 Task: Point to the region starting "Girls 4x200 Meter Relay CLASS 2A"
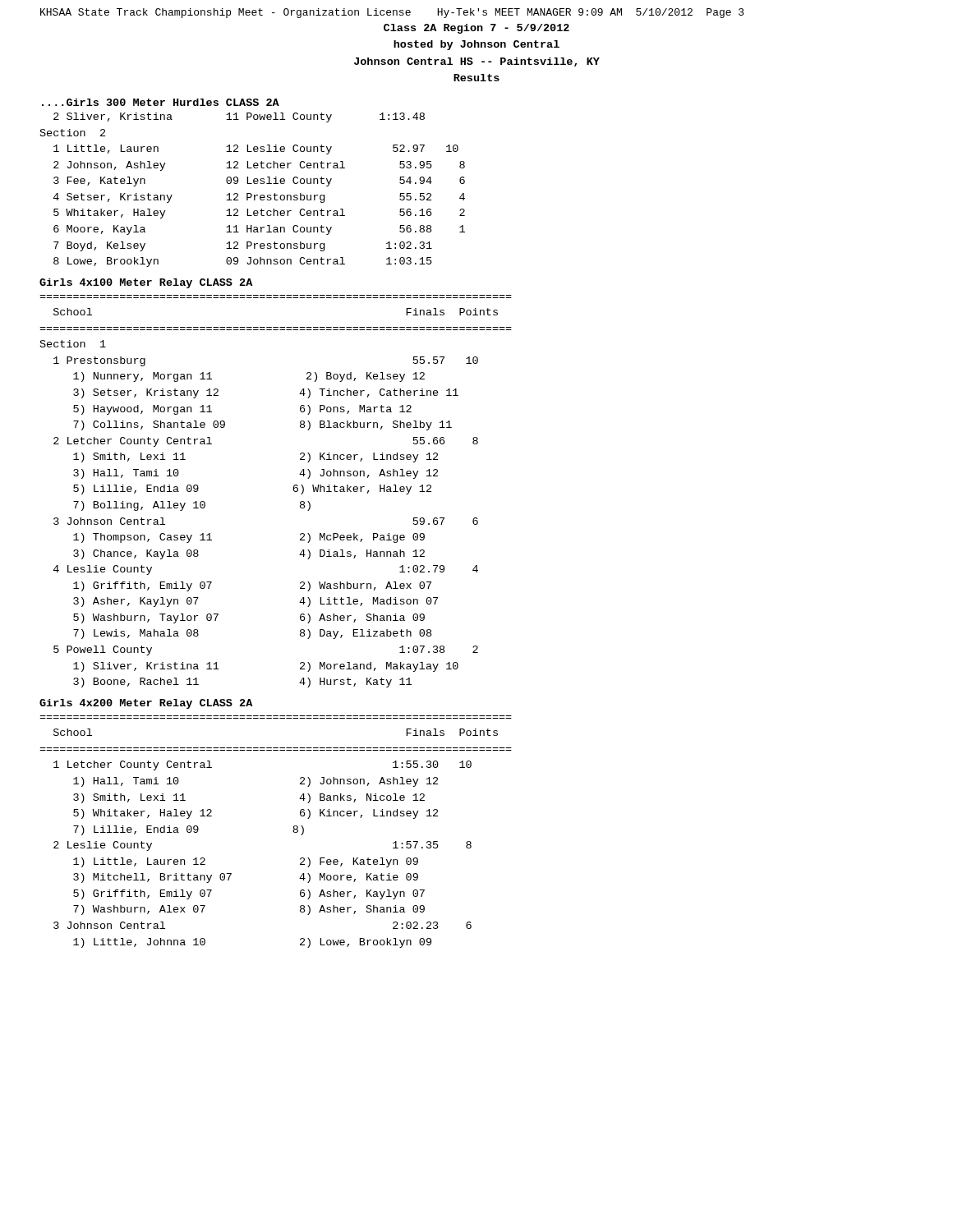[146, 703]
